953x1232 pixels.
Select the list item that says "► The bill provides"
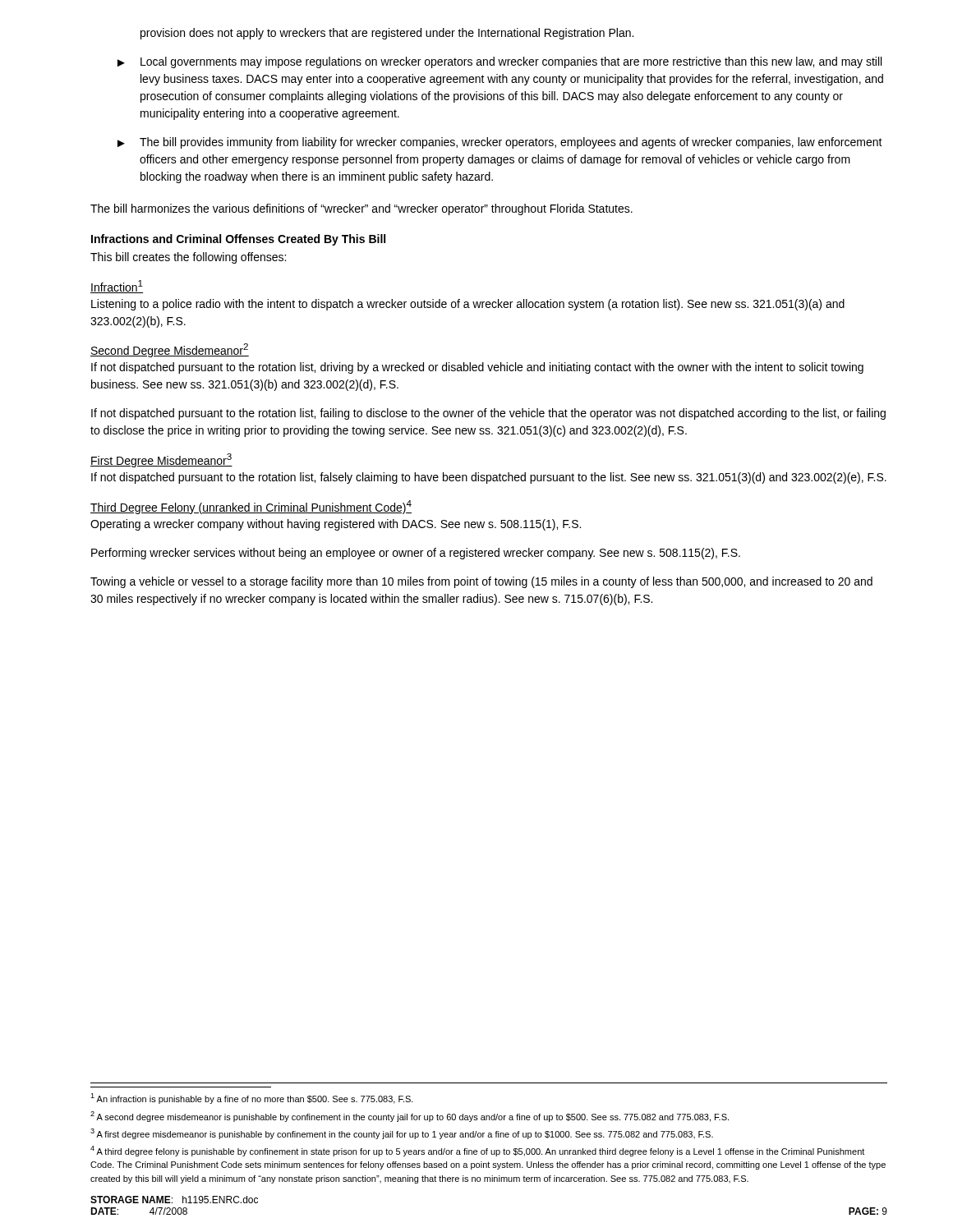tap(501, 160)
